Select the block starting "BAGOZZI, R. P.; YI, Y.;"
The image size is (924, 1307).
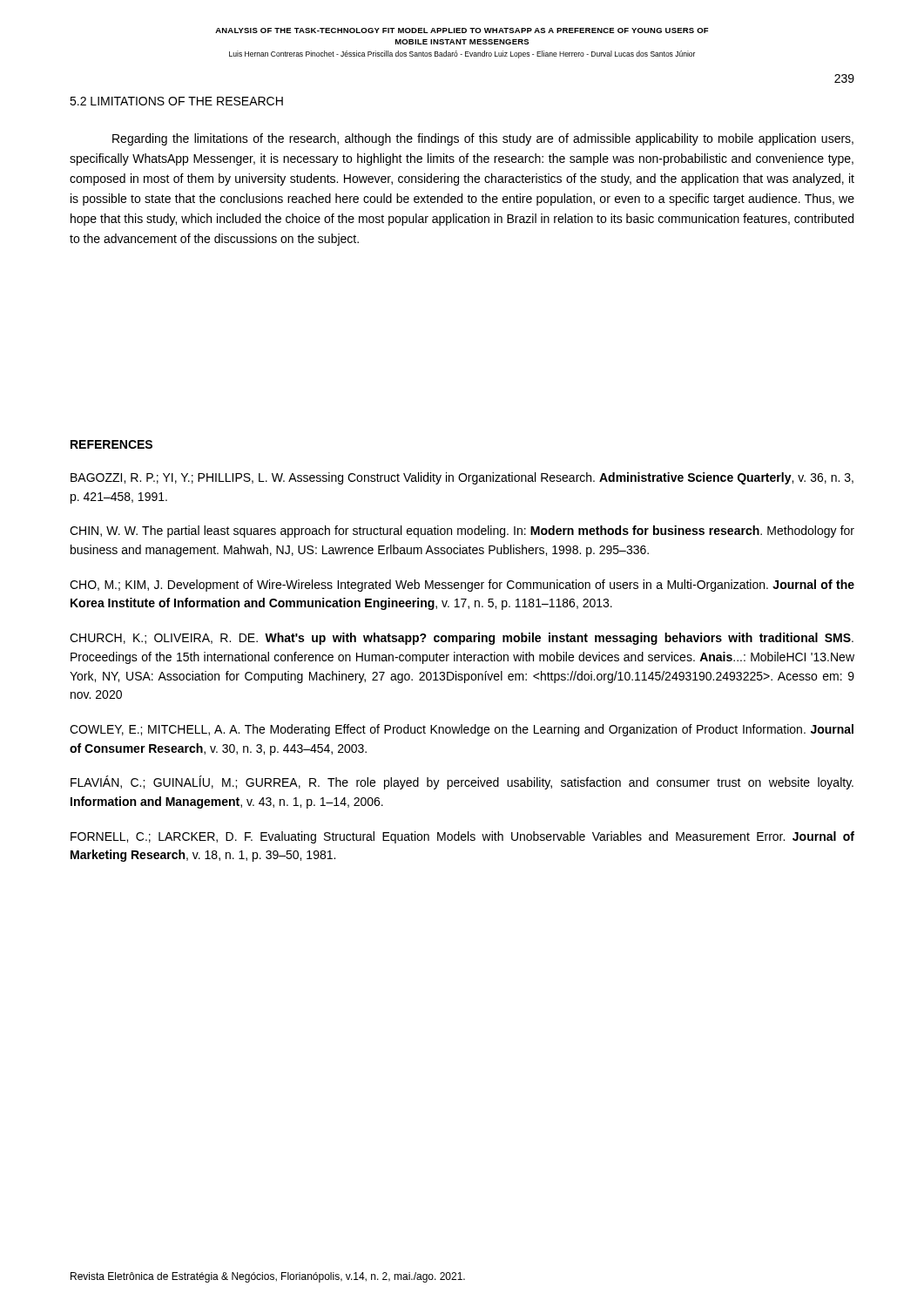pos(462,487)
